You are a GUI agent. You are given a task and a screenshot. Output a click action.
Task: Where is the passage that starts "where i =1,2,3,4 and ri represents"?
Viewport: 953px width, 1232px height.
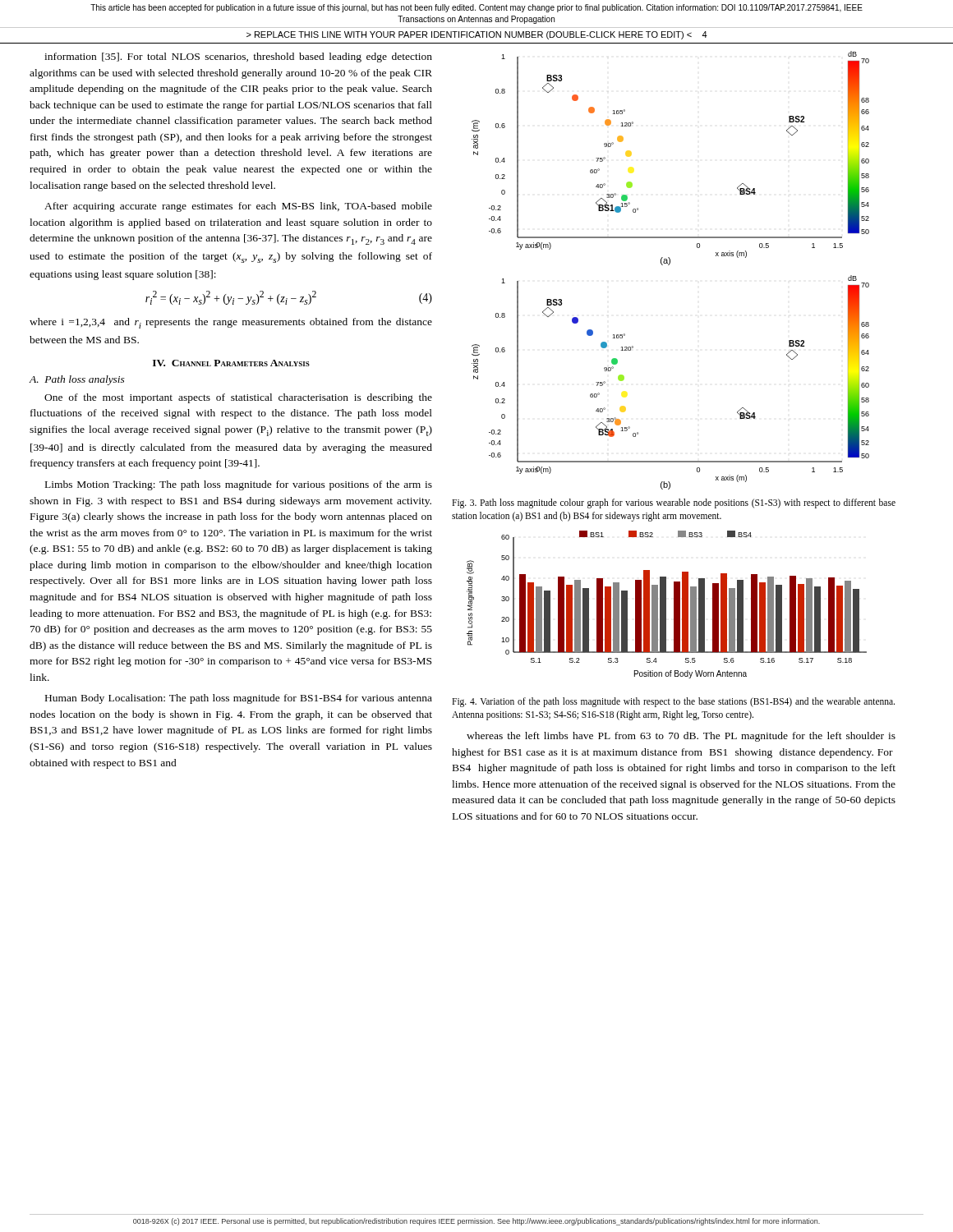(231, 331)
